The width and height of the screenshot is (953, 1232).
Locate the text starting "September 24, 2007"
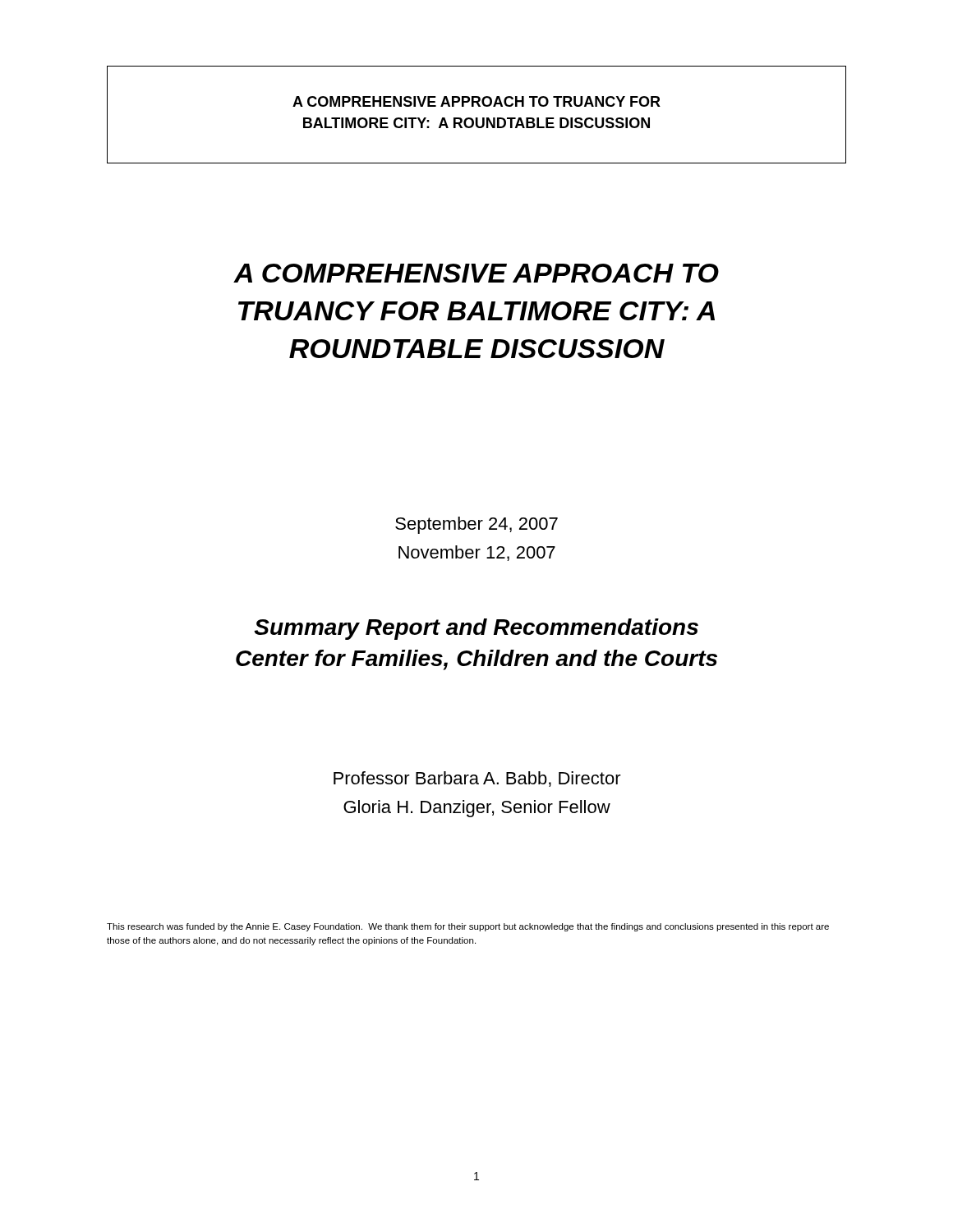pos(476,538)
